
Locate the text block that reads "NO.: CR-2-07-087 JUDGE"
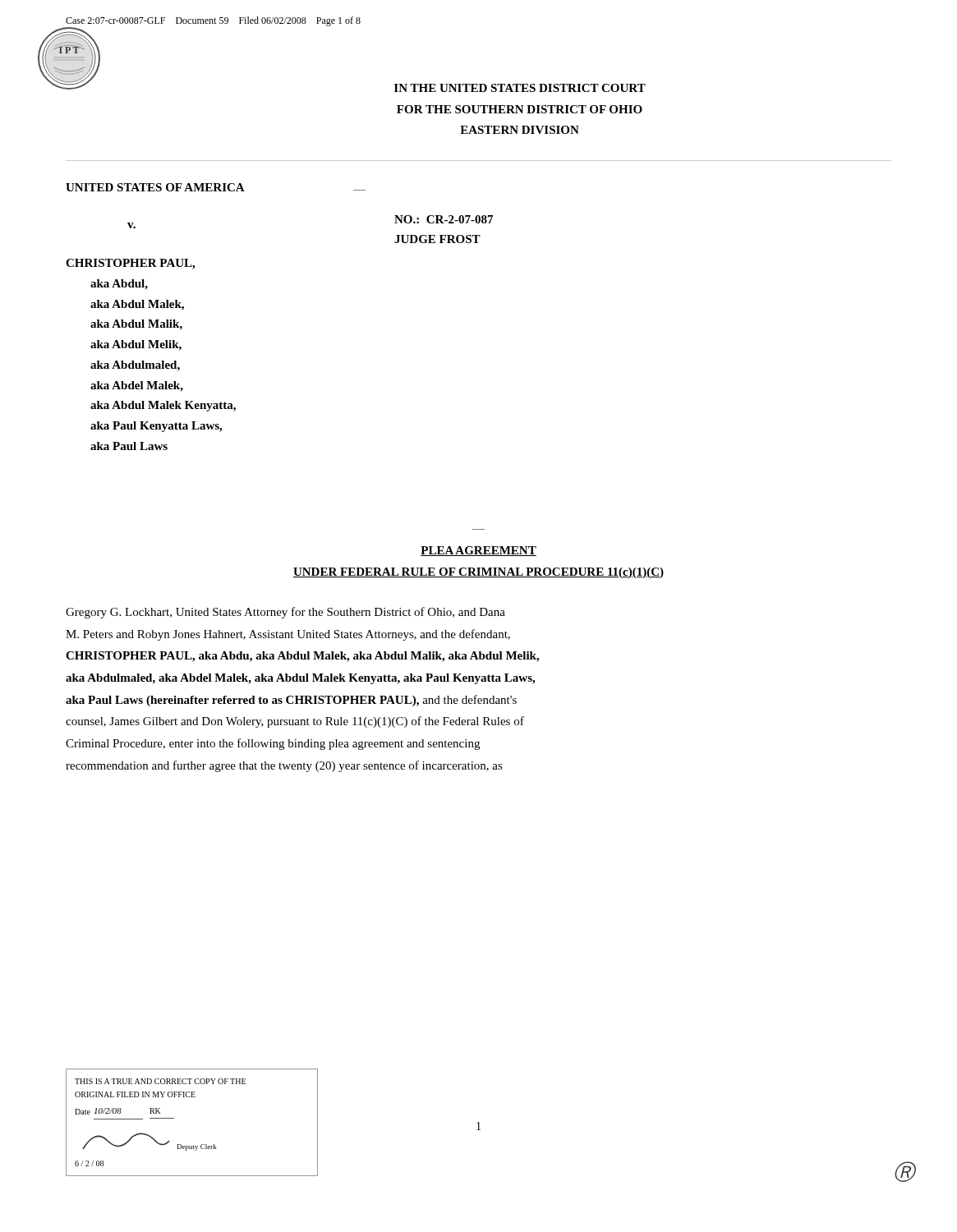(444, 229)
